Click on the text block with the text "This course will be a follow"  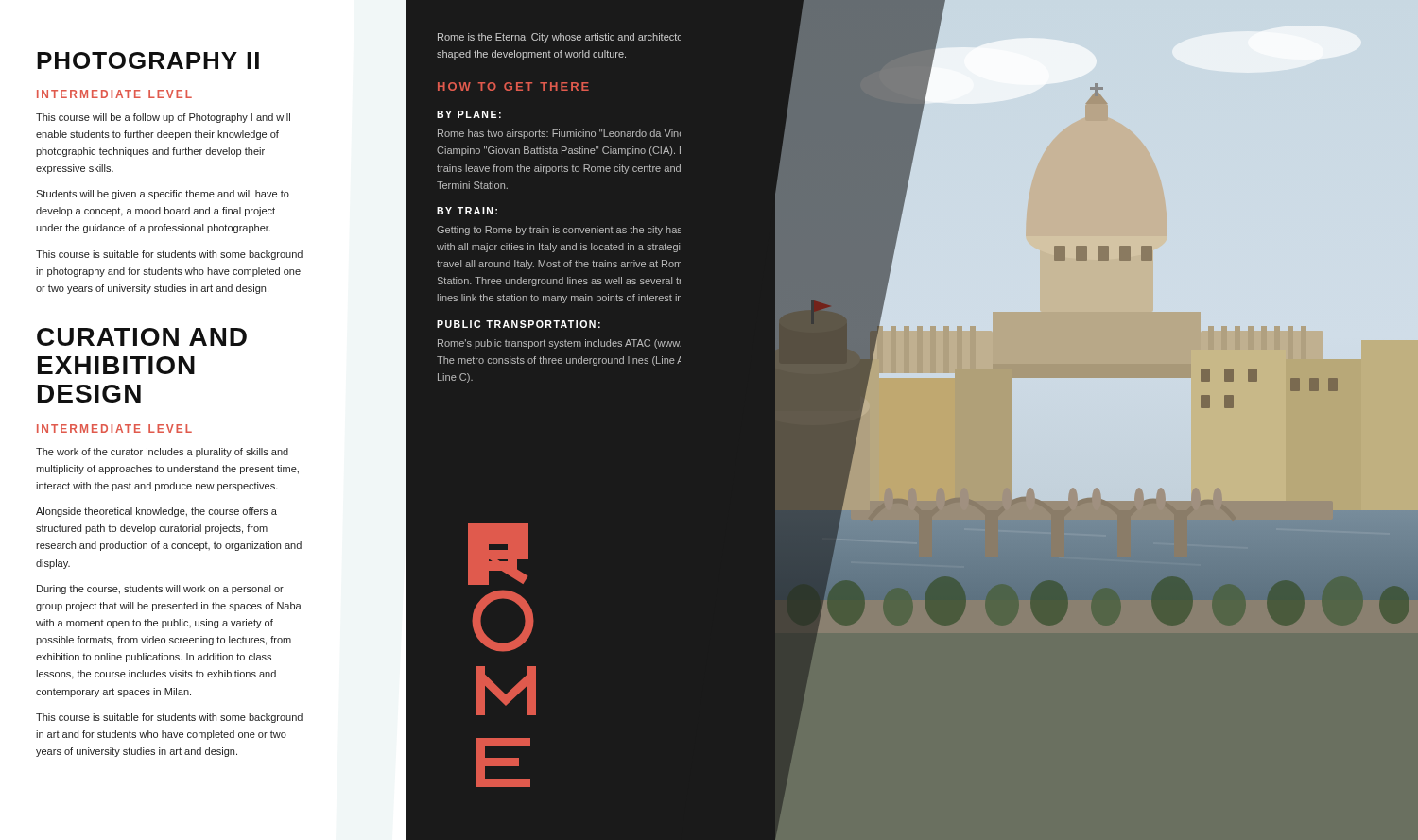point(170,143)
